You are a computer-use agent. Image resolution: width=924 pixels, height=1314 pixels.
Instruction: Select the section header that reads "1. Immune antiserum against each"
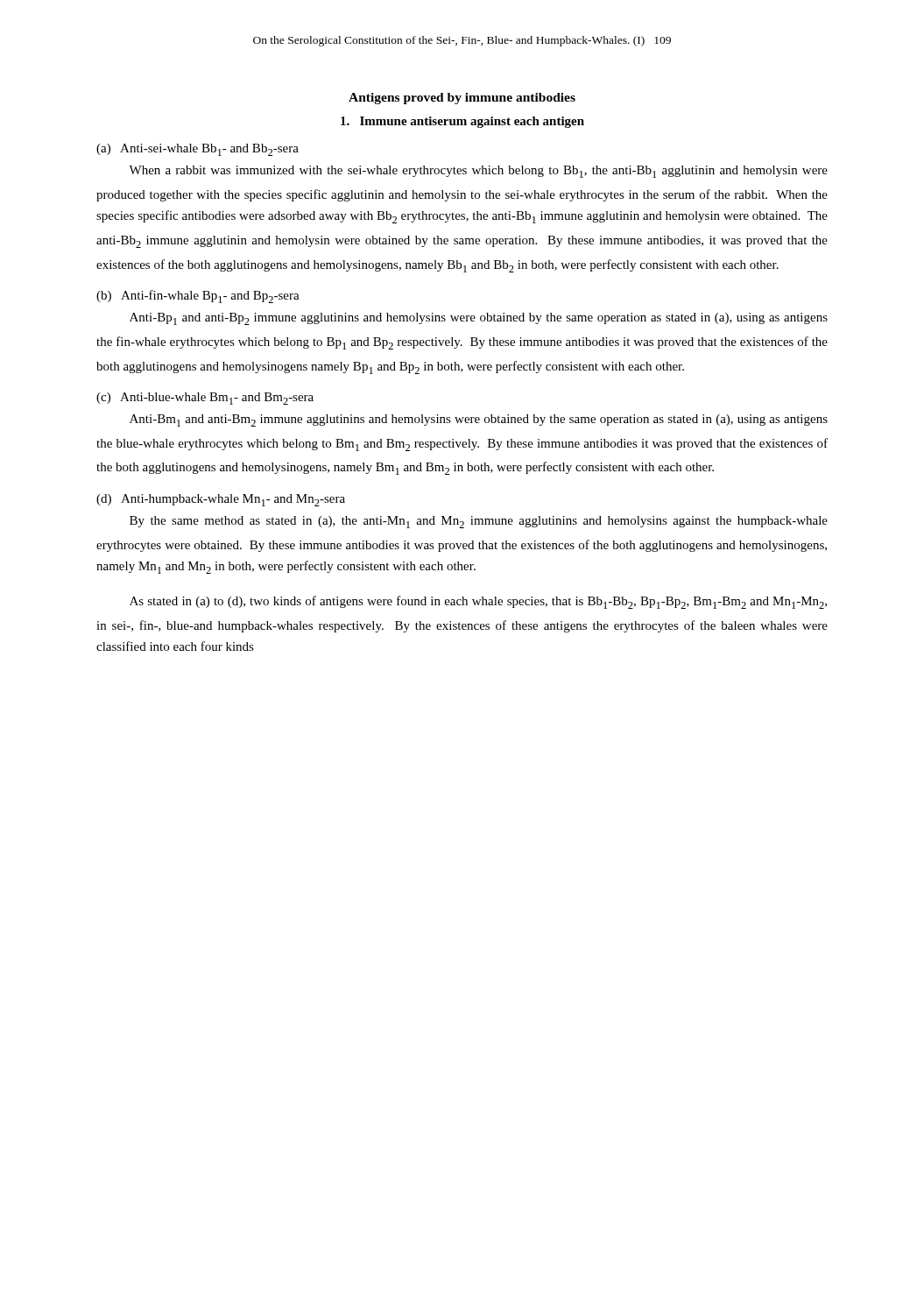point(462,121)
